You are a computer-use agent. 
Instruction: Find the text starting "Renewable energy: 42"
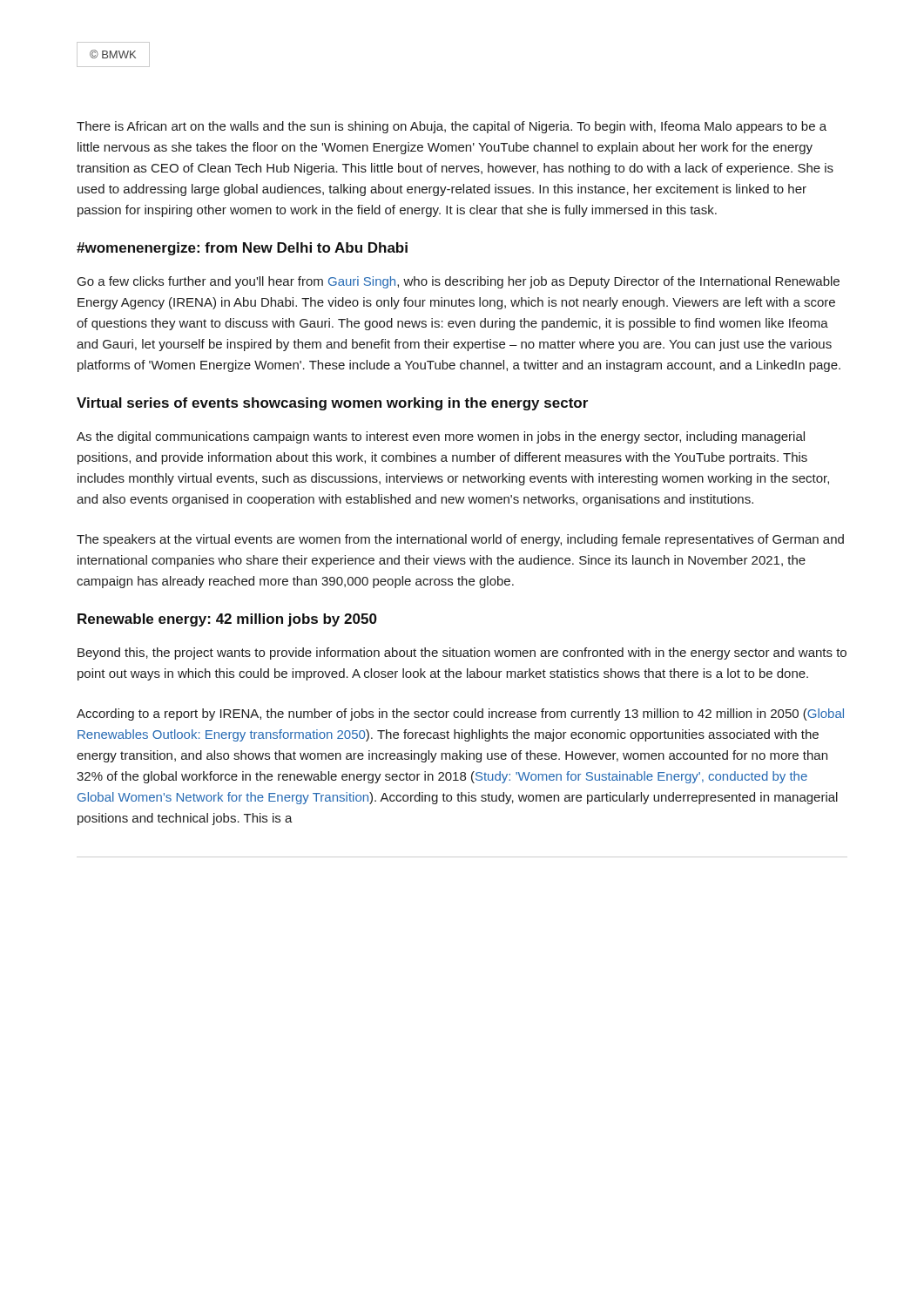[x=227, y=619]
